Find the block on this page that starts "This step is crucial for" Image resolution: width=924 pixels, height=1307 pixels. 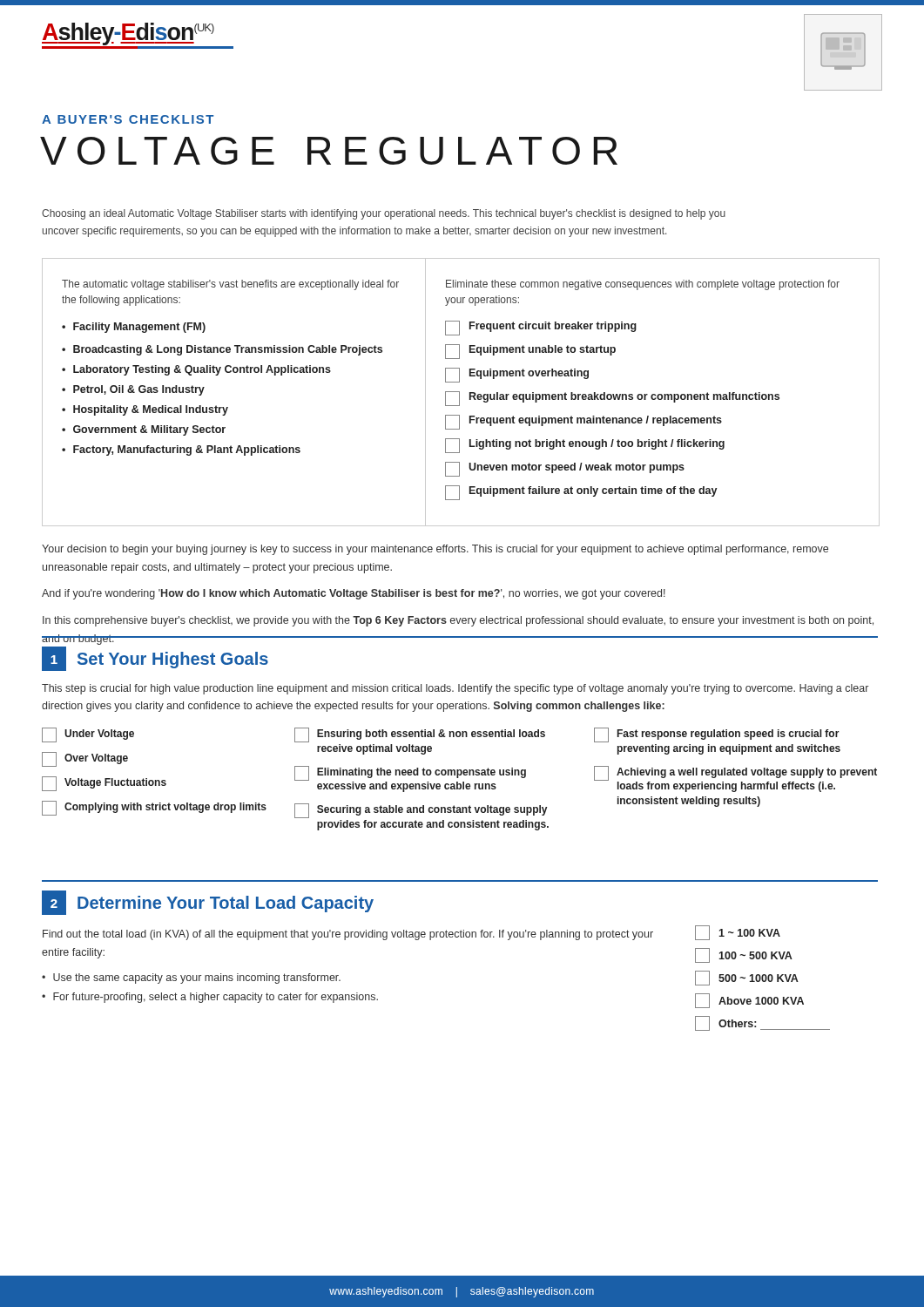click(455, 697)
